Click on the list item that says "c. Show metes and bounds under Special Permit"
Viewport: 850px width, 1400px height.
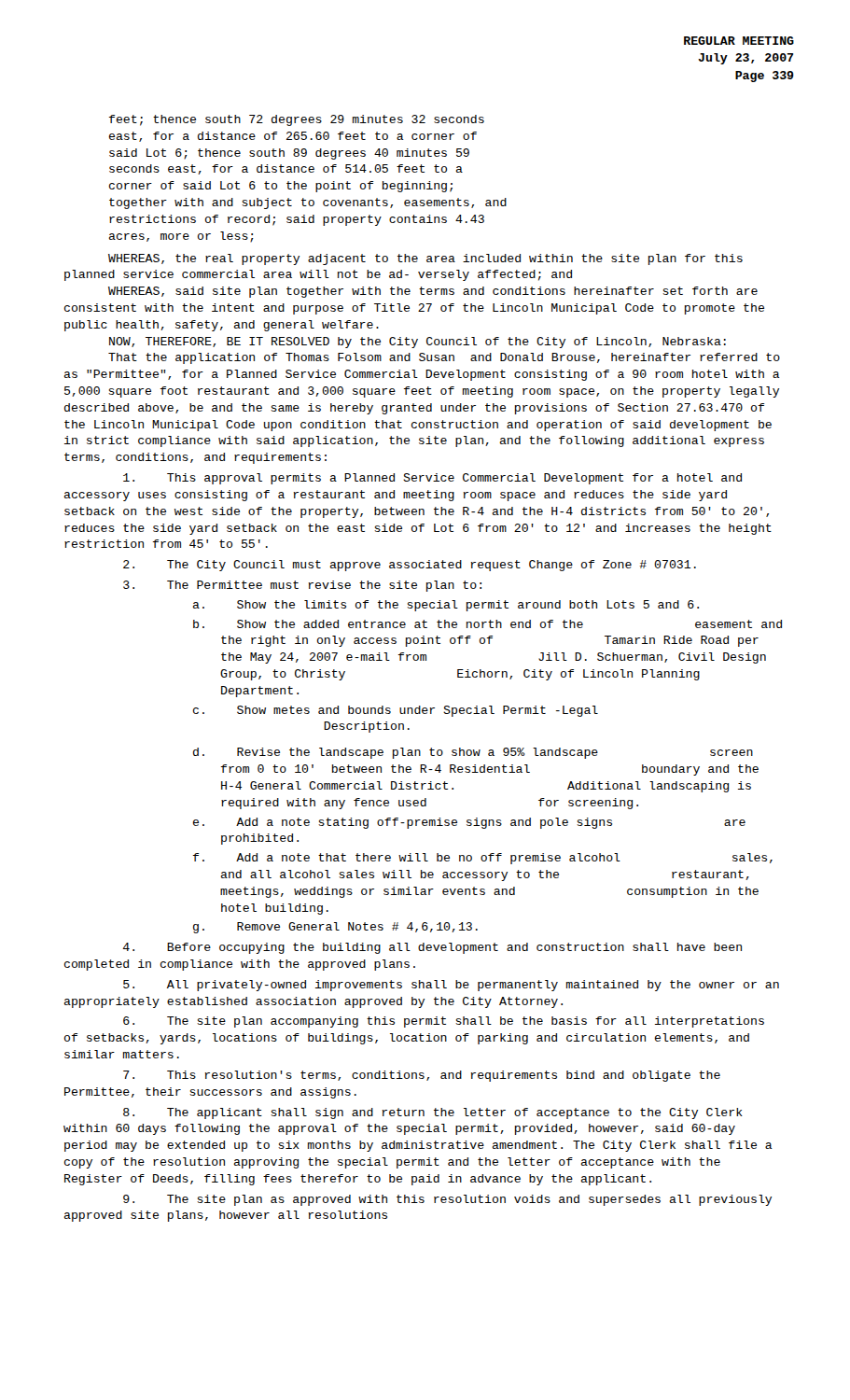425,719
